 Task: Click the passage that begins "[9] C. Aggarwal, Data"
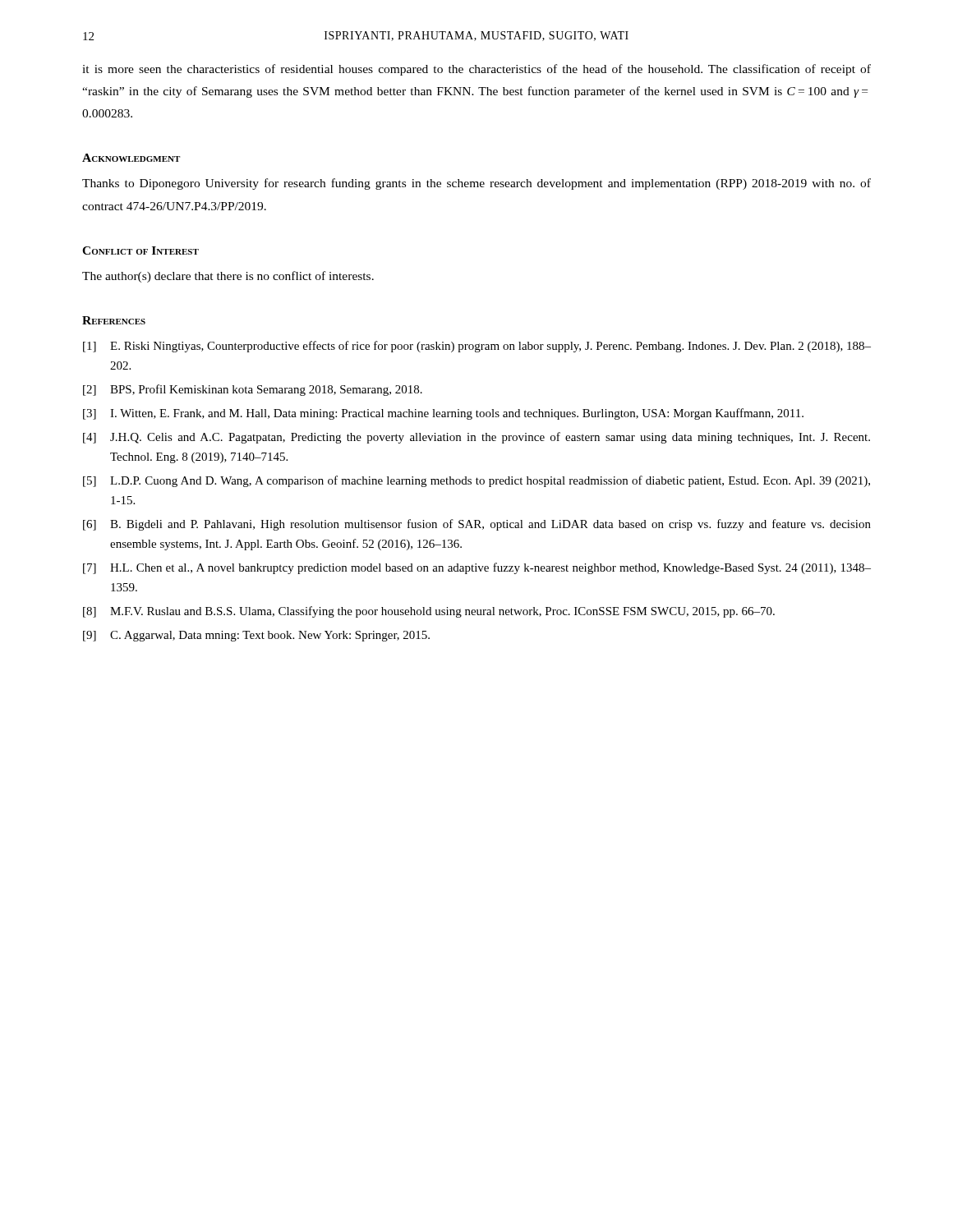pyautogui.click(x=256, y=636)
